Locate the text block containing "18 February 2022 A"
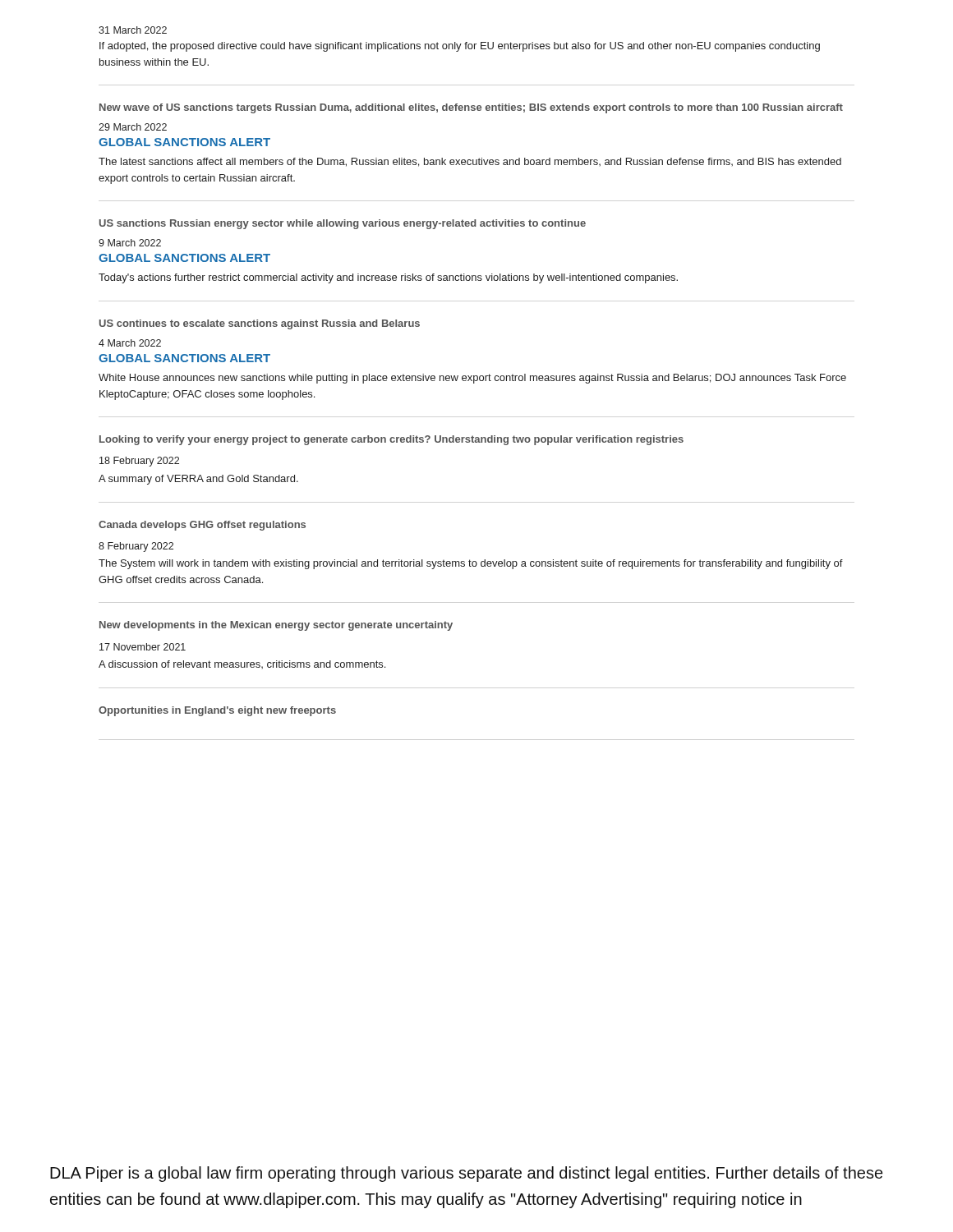Image resolution: width=953 pixels, height=1232 pixels. click(139, 462)
